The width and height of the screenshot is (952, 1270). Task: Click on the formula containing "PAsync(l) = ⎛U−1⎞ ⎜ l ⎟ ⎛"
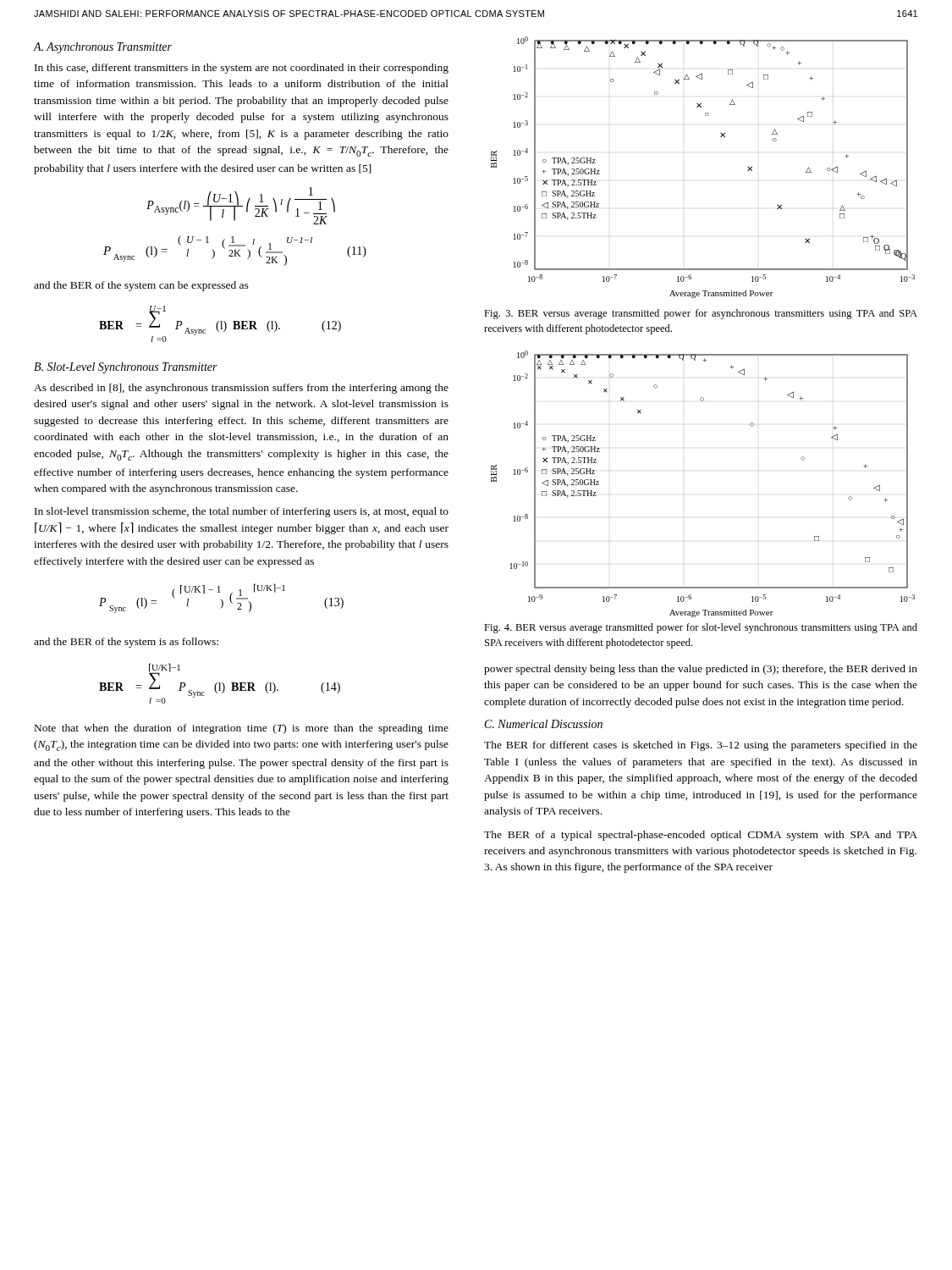pyautogui.click(x=241, y=228)
